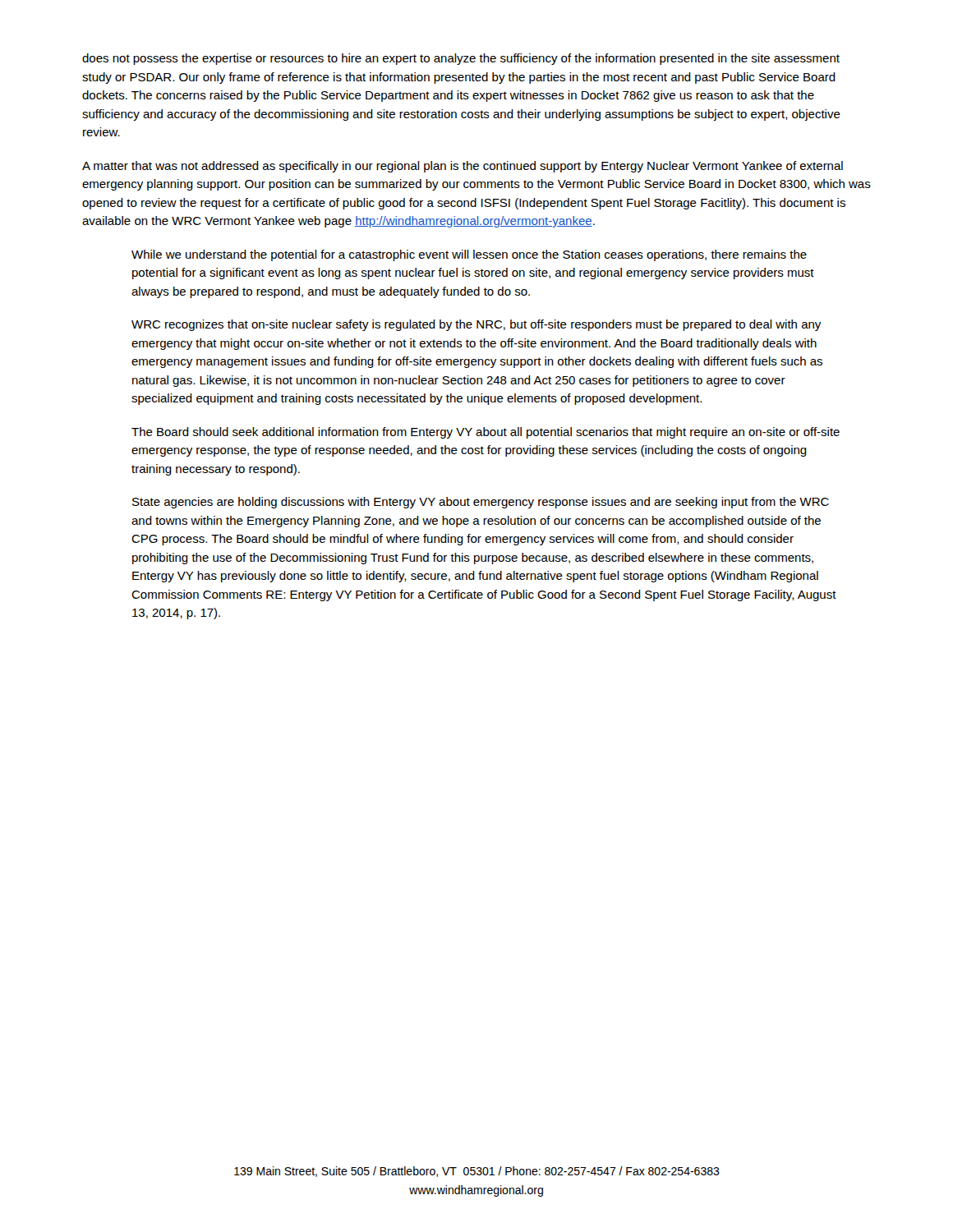Find the text block with the text "The Board should seek additional information from Entergy"

pos(486,450)
